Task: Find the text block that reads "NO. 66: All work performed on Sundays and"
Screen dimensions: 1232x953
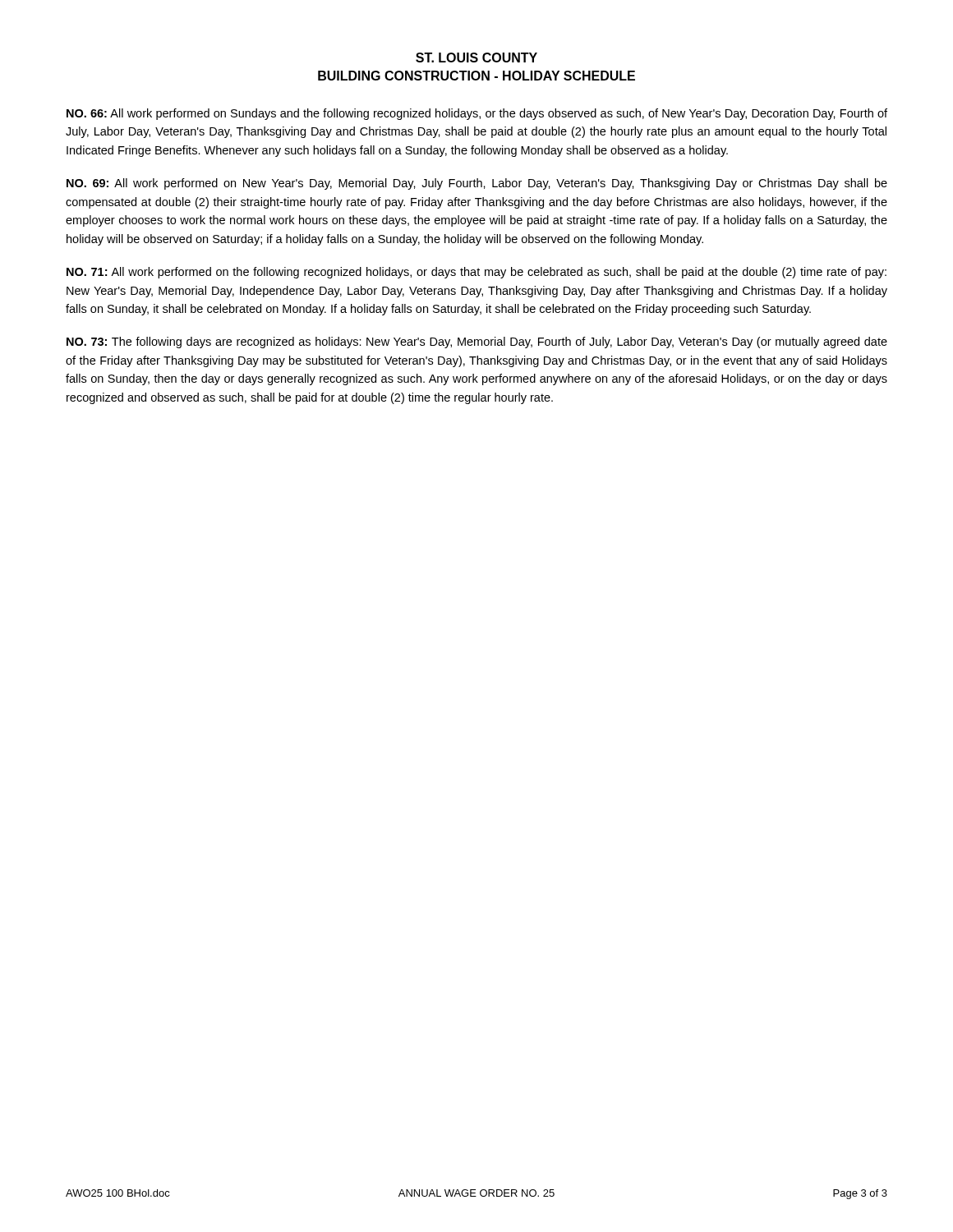Action: [476, 132]
